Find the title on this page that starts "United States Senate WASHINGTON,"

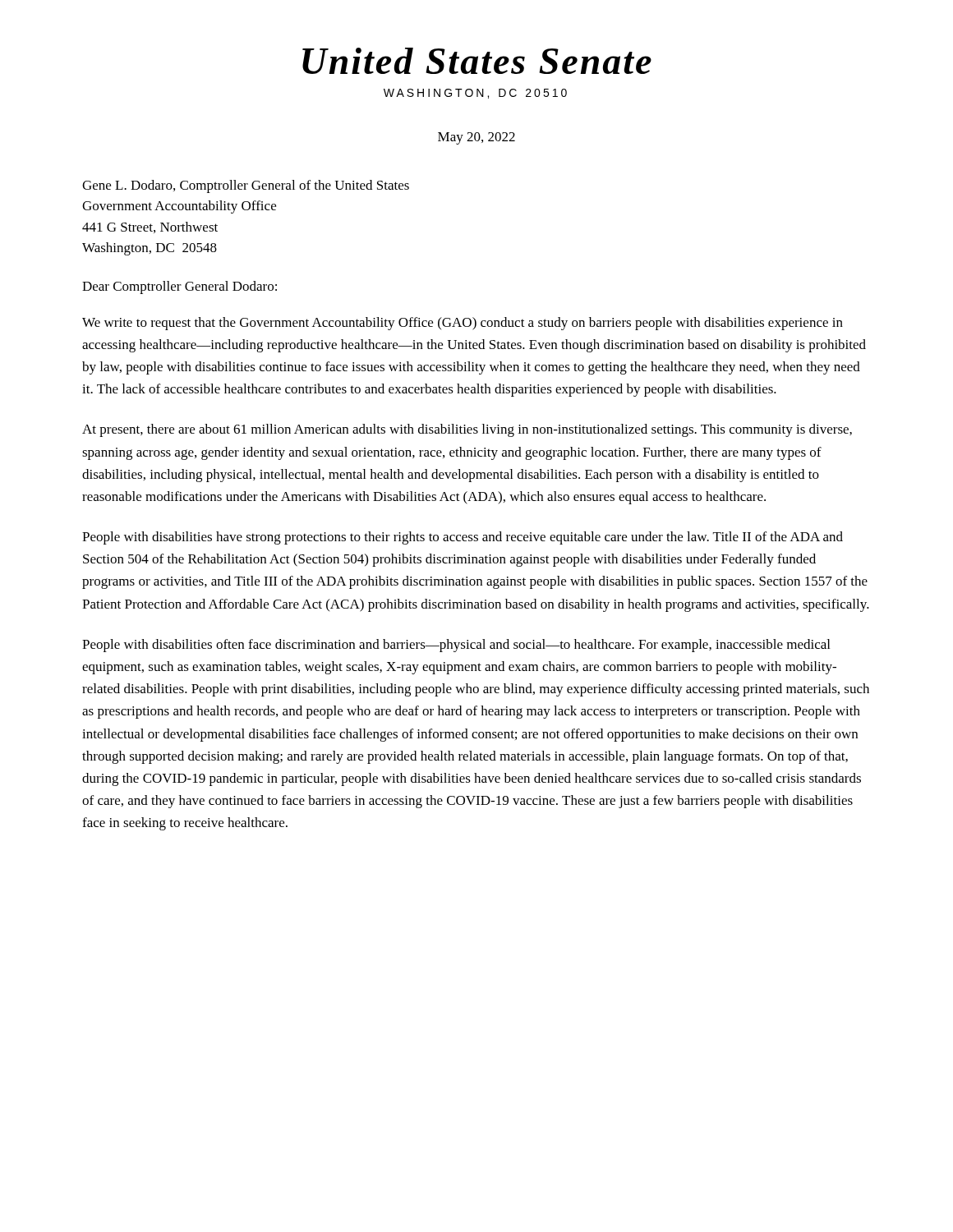click(476, 70)
